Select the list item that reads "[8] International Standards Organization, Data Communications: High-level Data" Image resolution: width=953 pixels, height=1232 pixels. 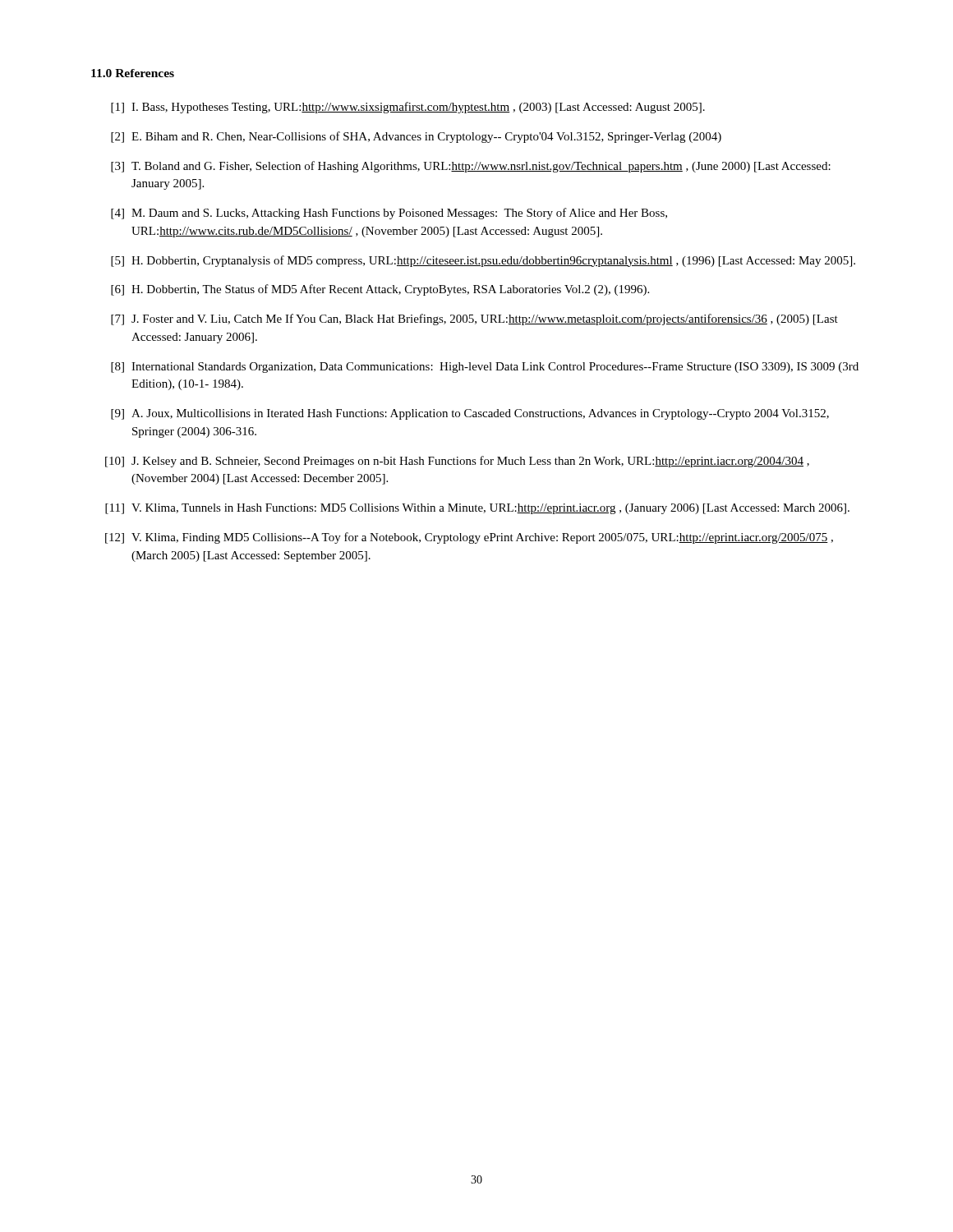point(476,376)
